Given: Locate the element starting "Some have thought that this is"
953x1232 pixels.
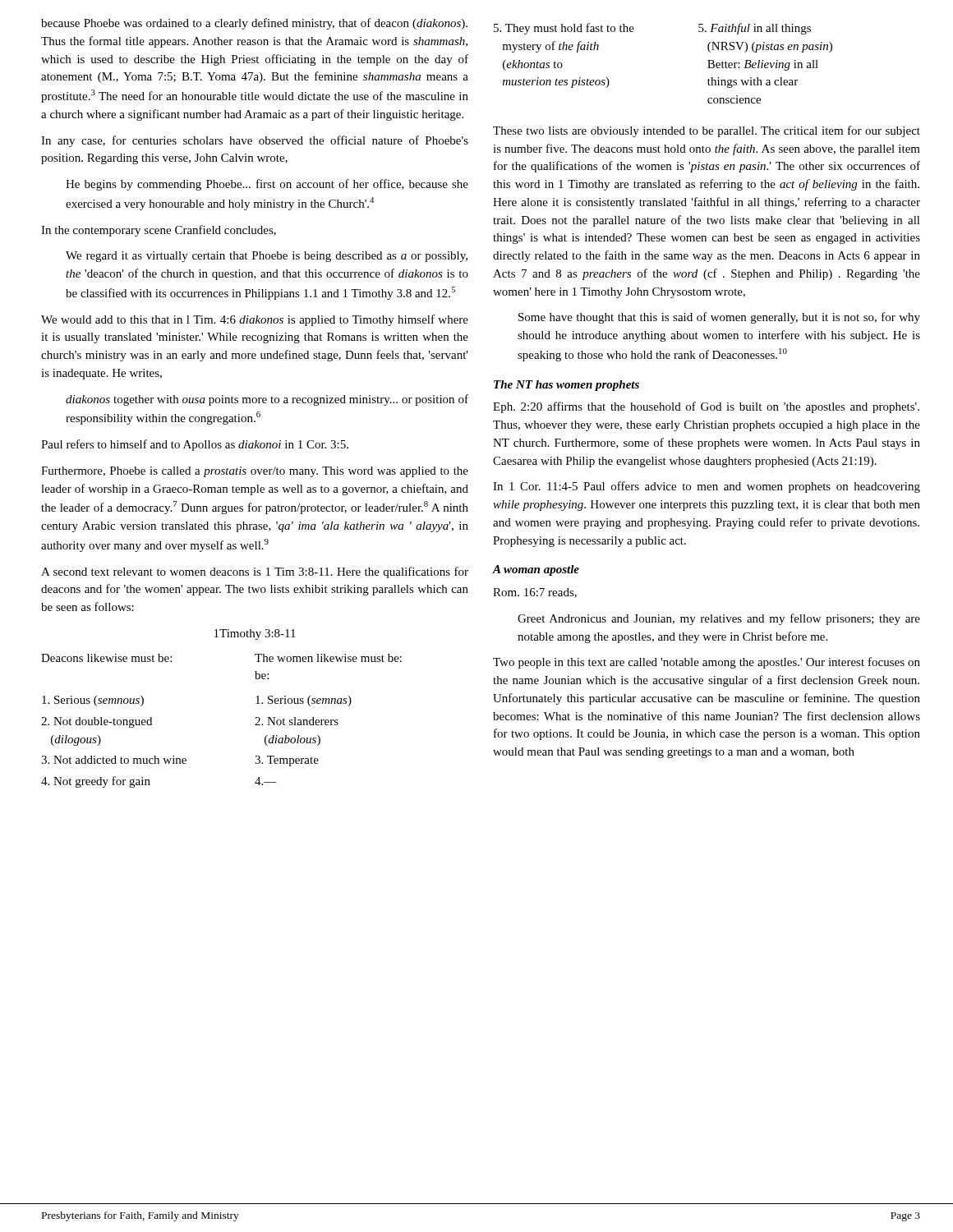Looking at the screenshot, I should pos(719,337).
